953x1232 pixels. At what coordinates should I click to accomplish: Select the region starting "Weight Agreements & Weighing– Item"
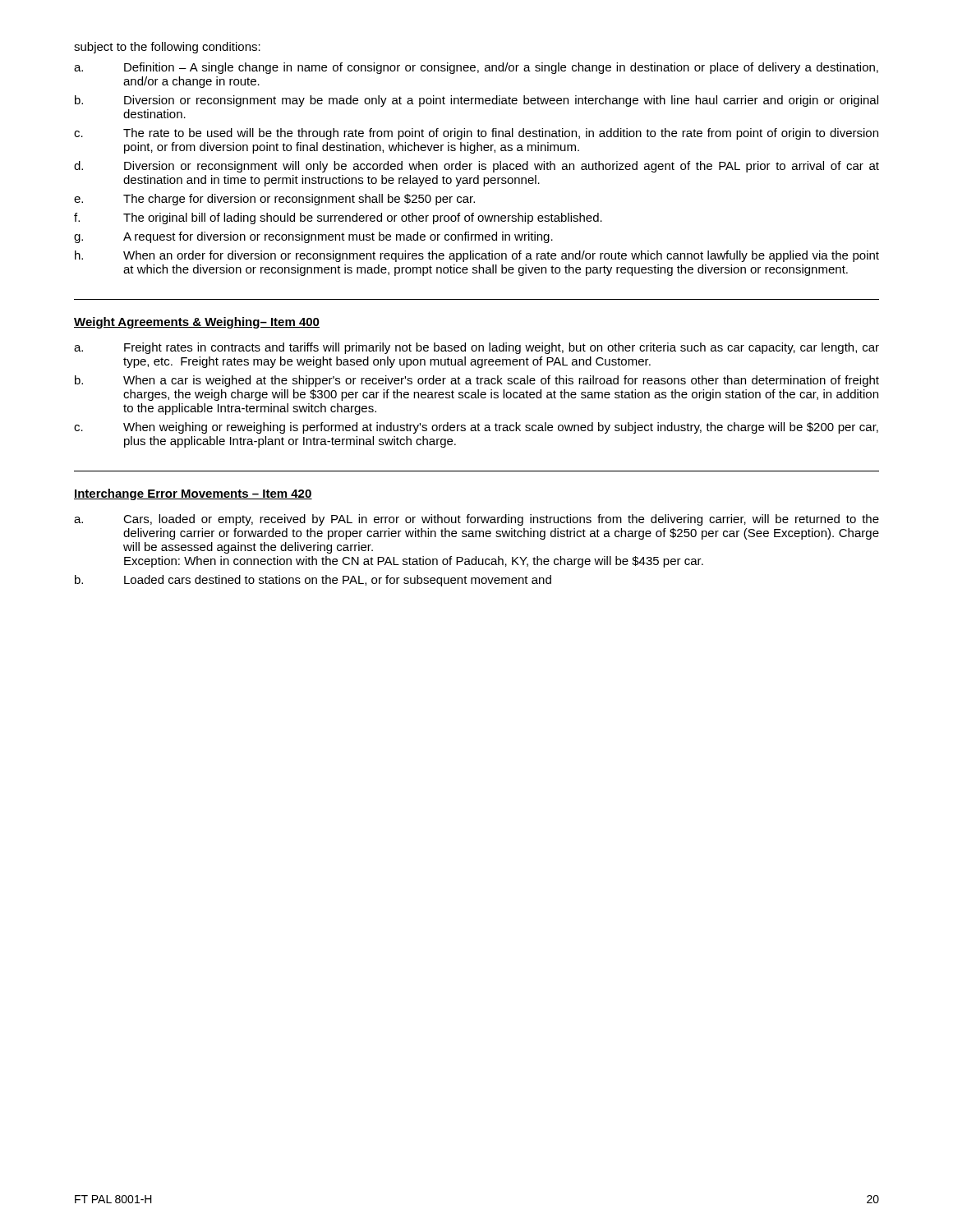[197, 322]
